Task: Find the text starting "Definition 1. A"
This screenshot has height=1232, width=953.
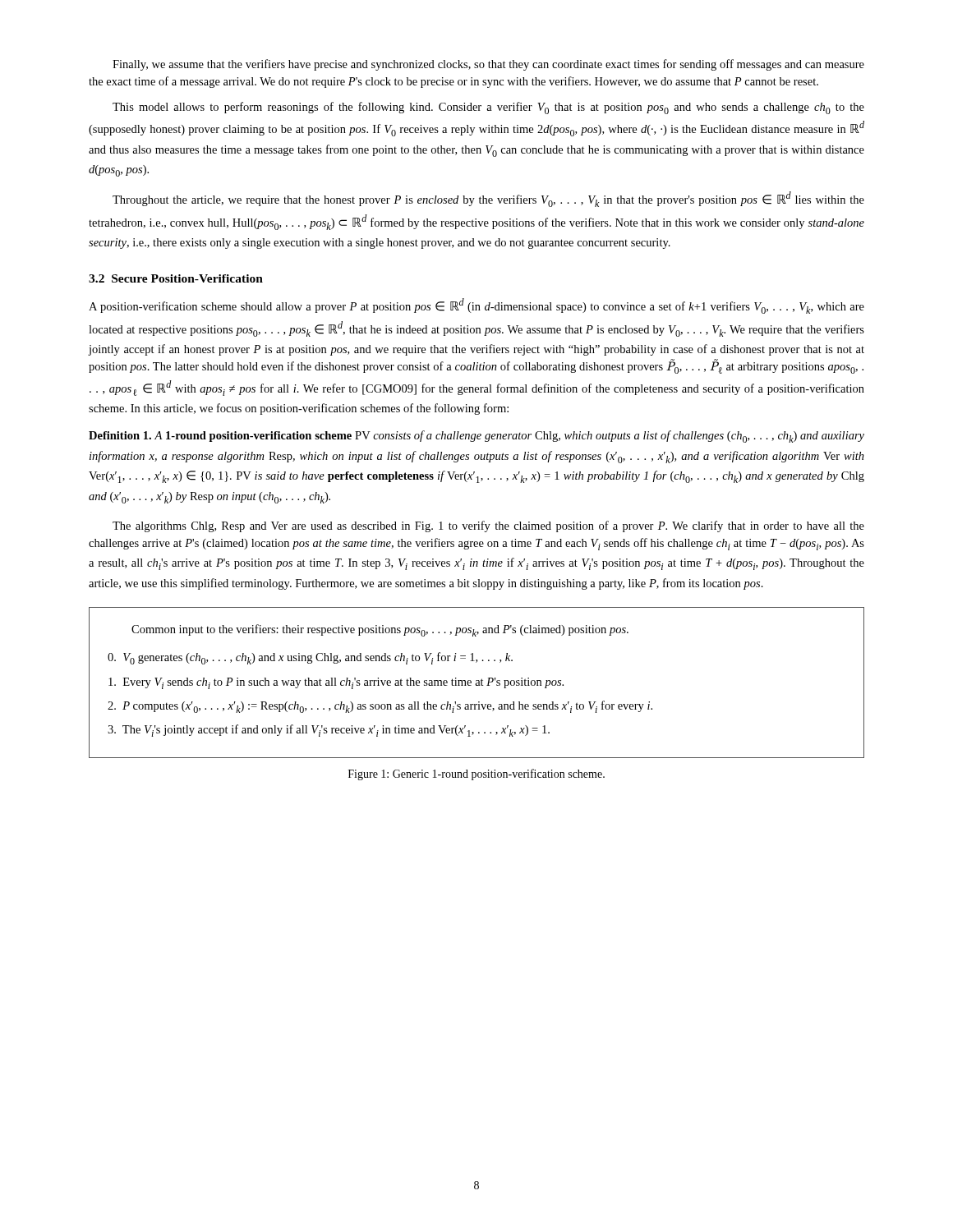Action: point(476,467)
